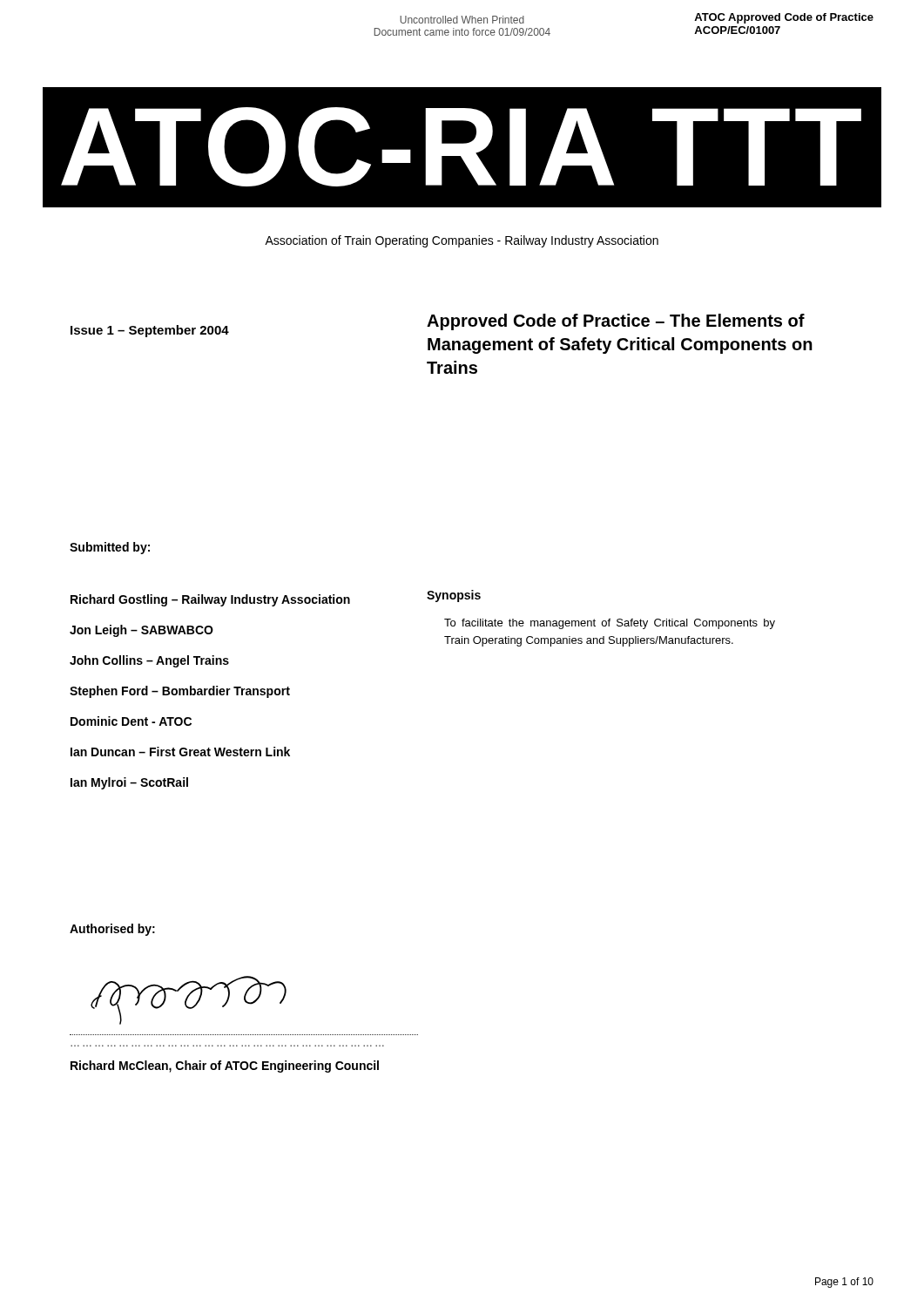Find the block starting "Ian Mylroi – ScotRail"
This screenshot has height=1307, width=924.
click(x=129, y=782)
